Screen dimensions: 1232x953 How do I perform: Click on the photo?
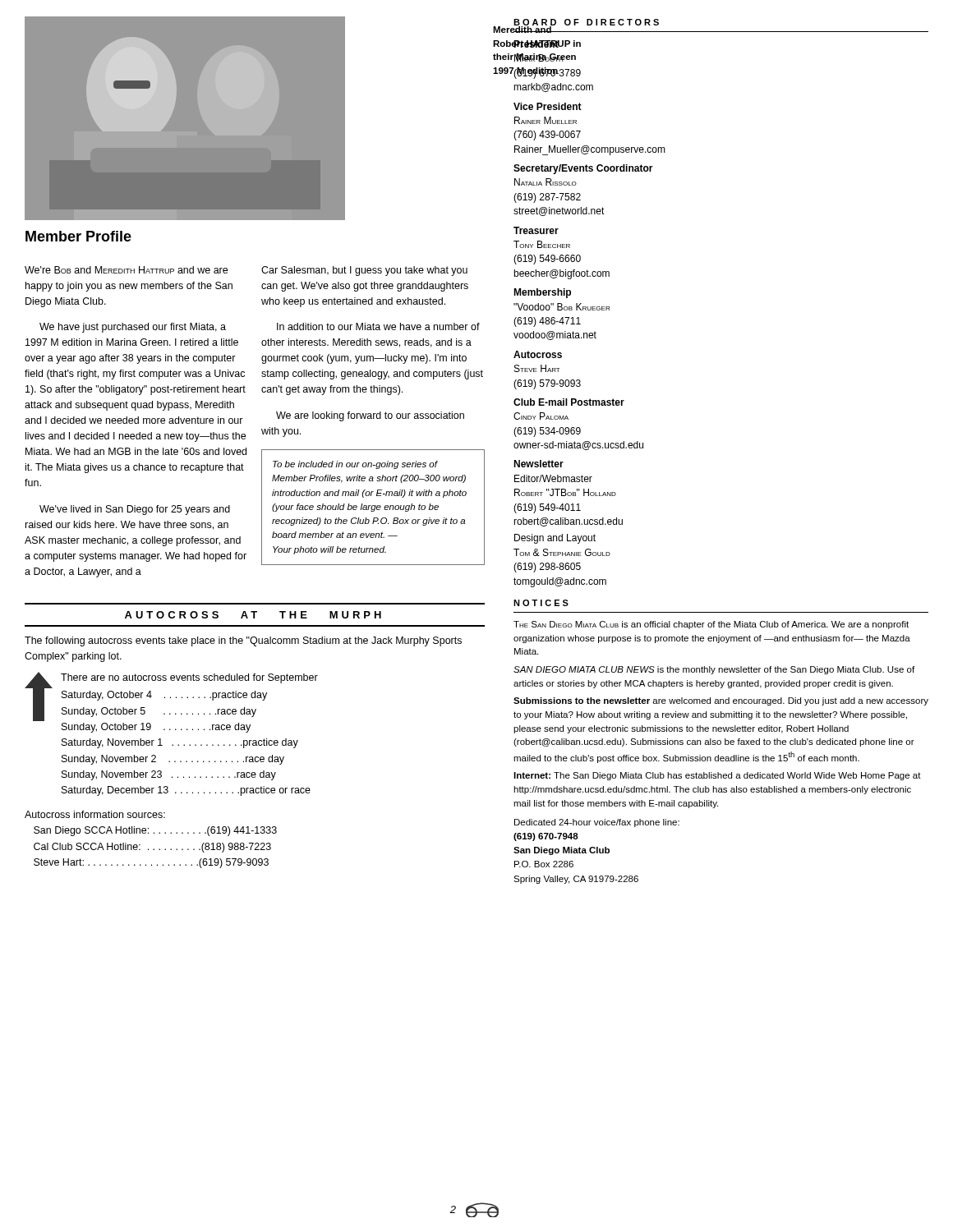pos(255,118)
